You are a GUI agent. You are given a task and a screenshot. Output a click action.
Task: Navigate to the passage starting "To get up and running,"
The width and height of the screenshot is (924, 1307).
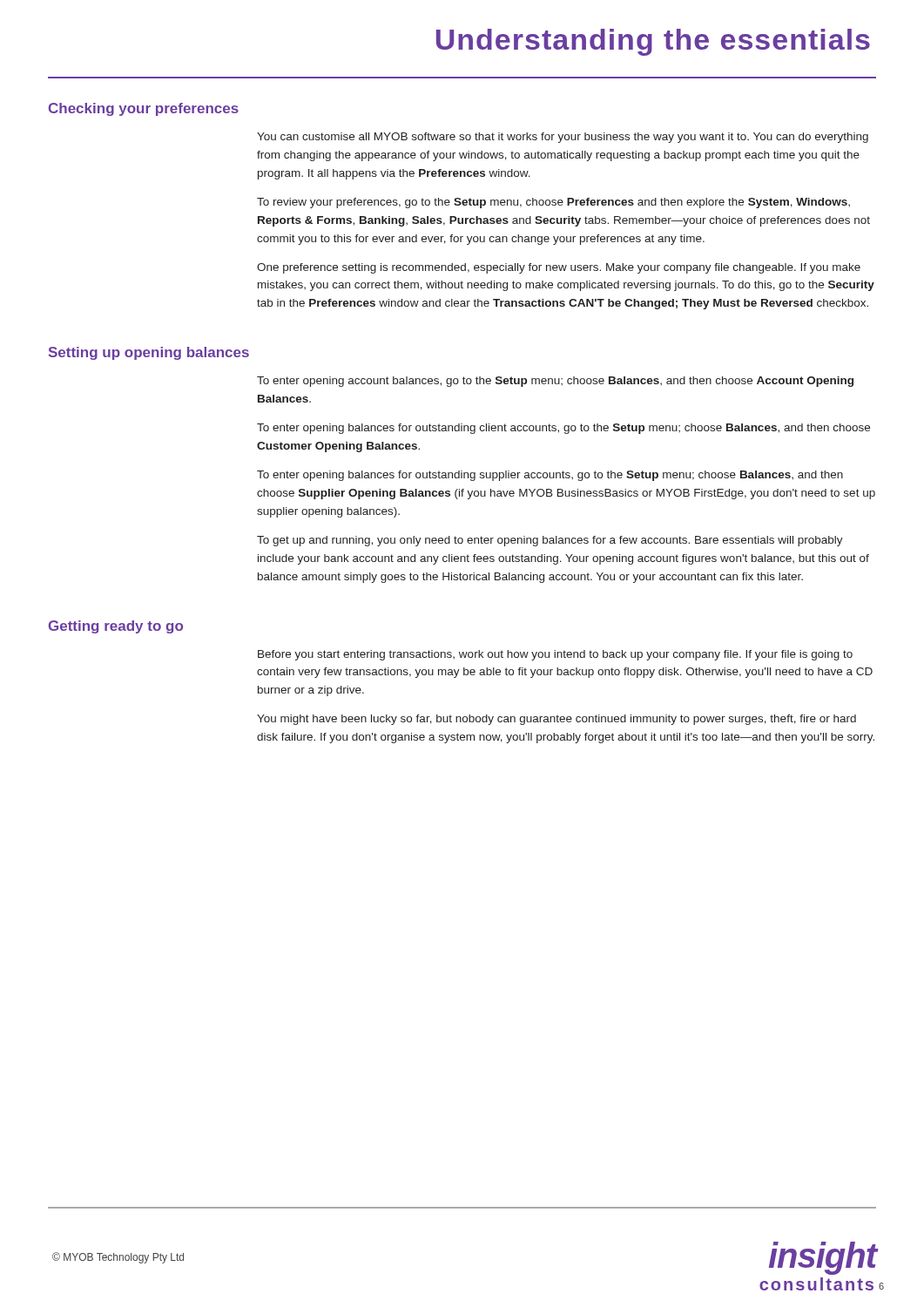567,559
